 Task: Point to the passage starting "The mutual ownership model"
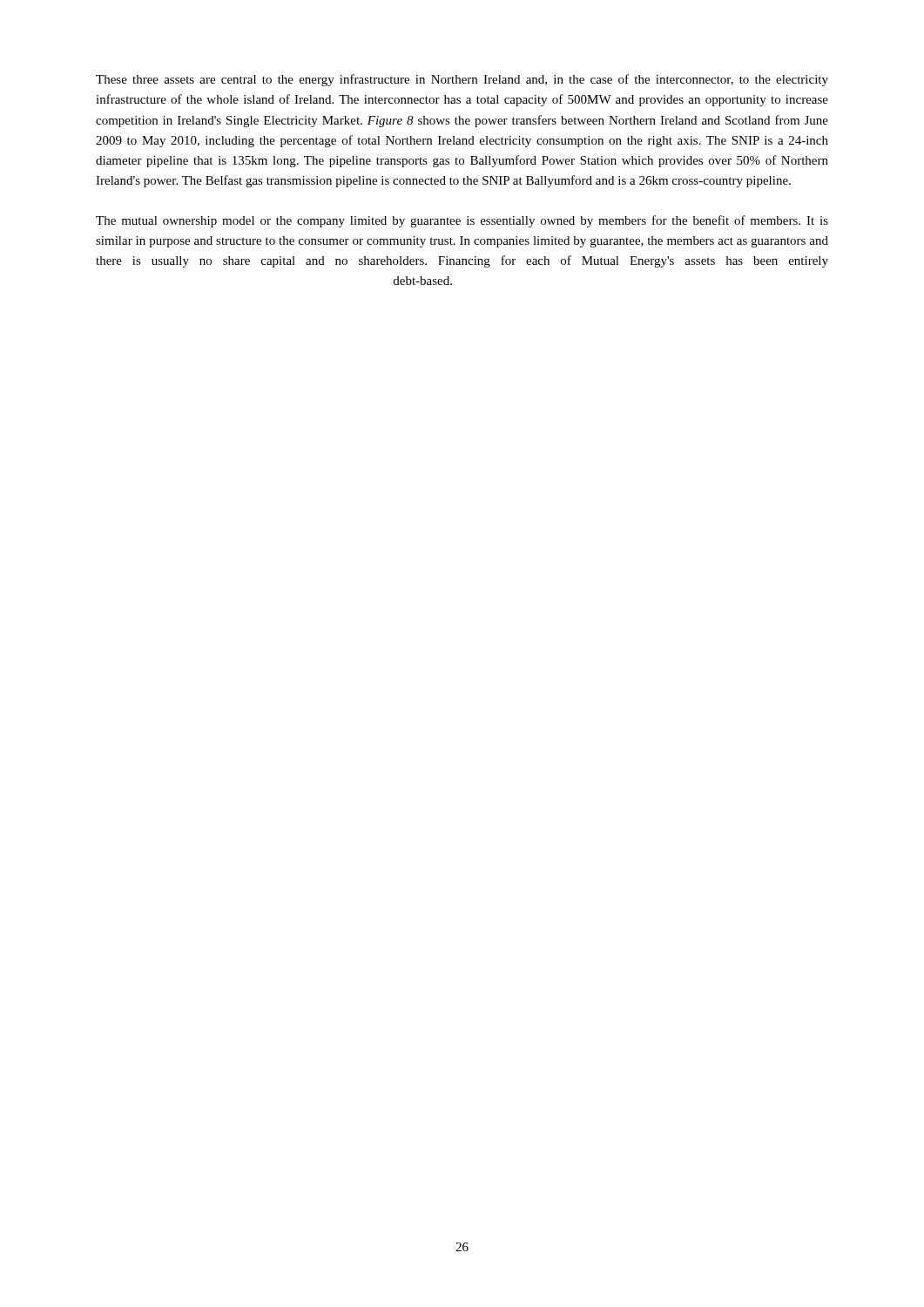point(462,250)
